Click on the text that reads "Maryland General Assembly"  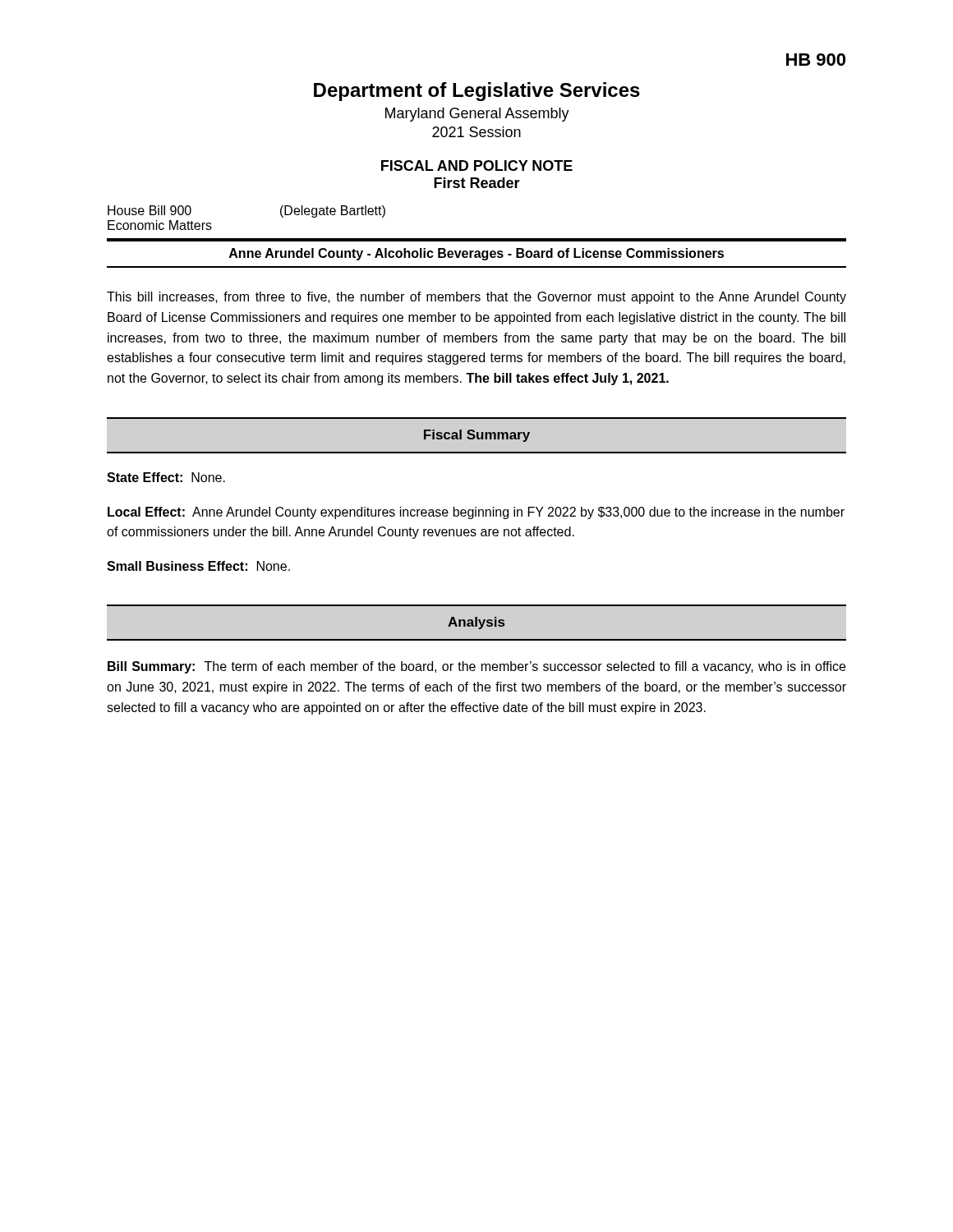476,113
